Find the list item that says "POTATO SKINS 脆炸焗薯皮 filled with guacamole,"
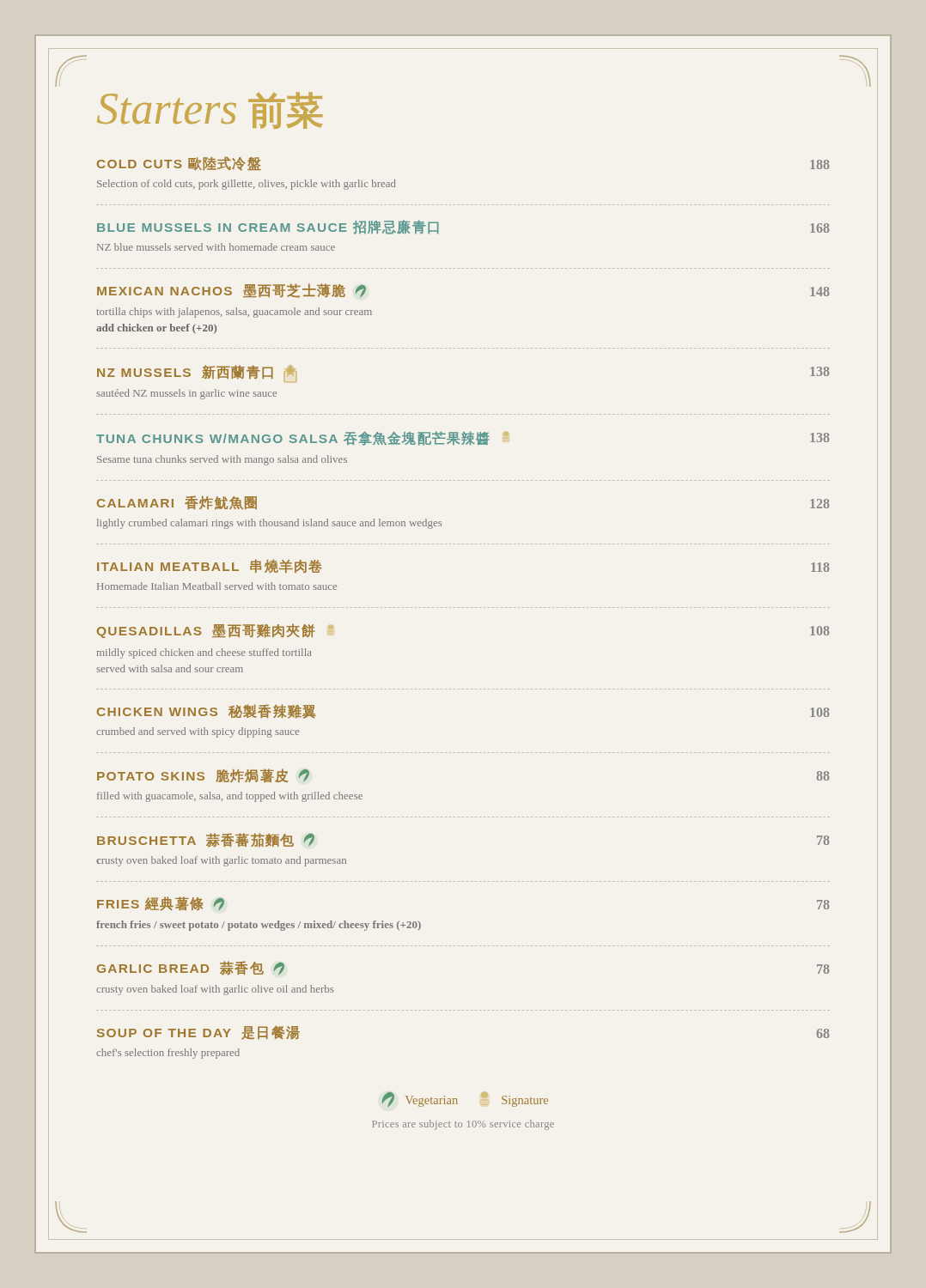The image size is (926, 1288). 201,776
